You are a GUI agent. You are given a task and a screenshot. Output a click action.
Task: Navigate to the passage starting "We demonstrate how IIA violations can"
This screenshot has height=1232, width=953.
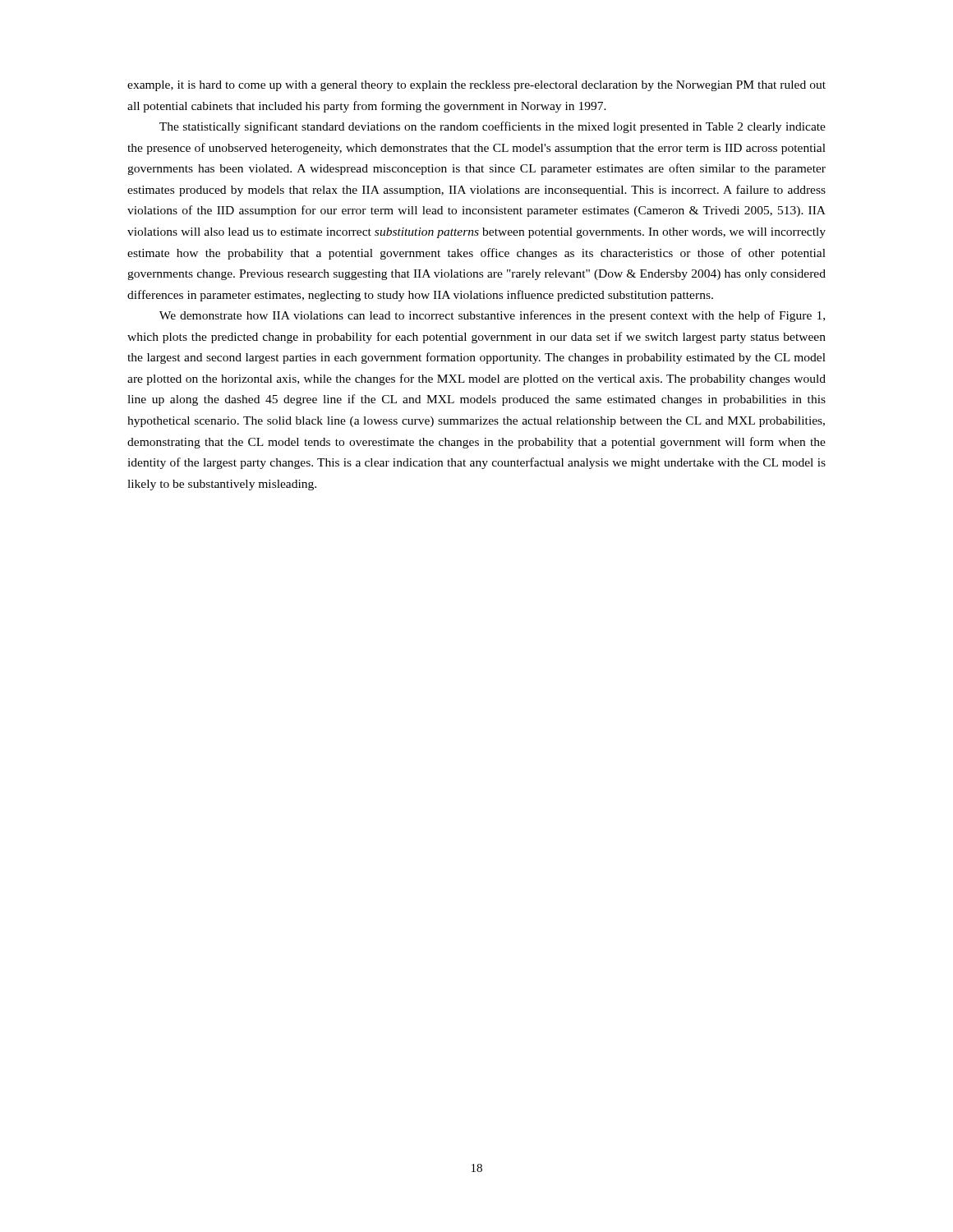(x=476, y=399)
